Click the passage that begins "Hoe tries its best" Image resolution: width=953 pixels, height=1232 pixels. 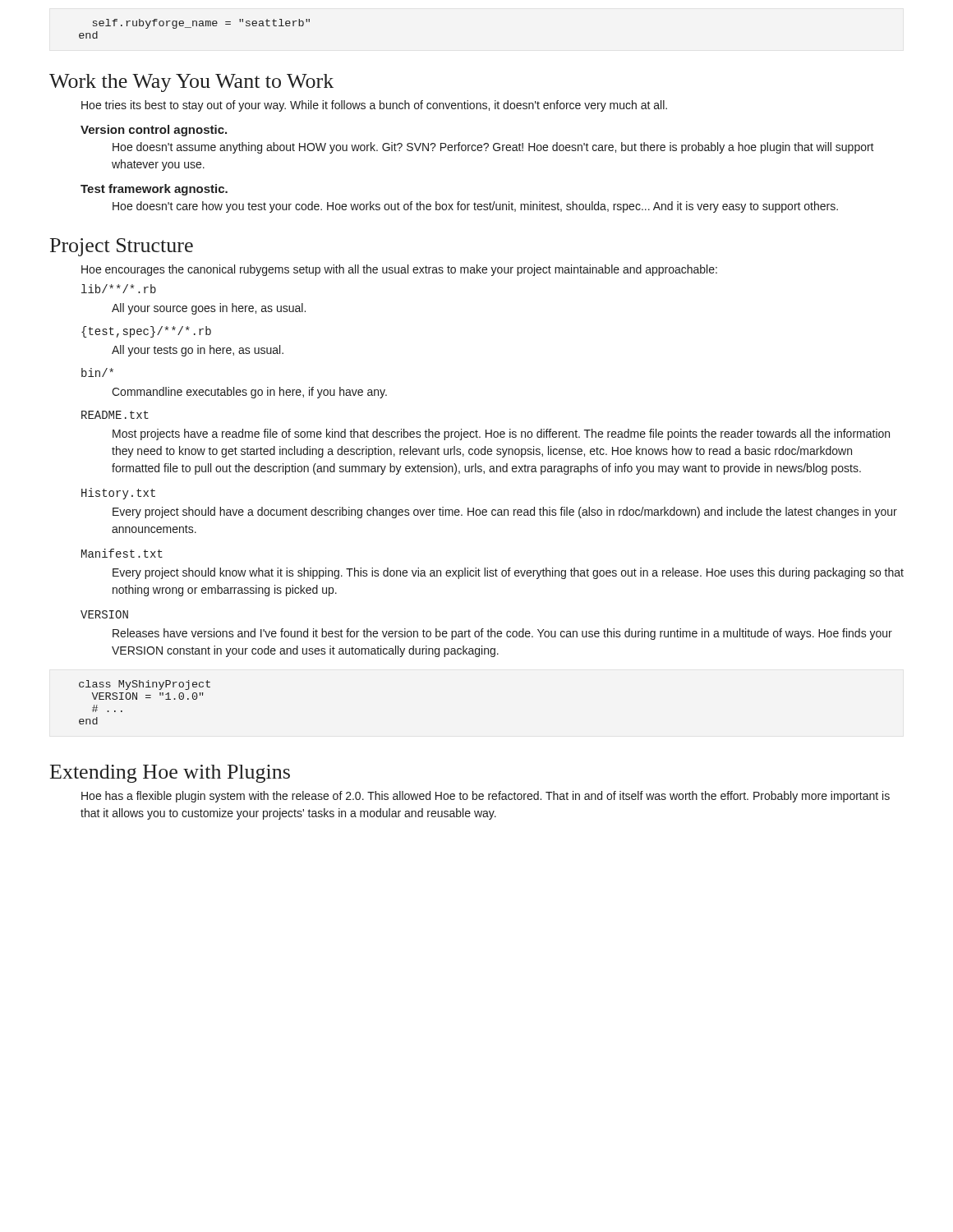[492, 106]
